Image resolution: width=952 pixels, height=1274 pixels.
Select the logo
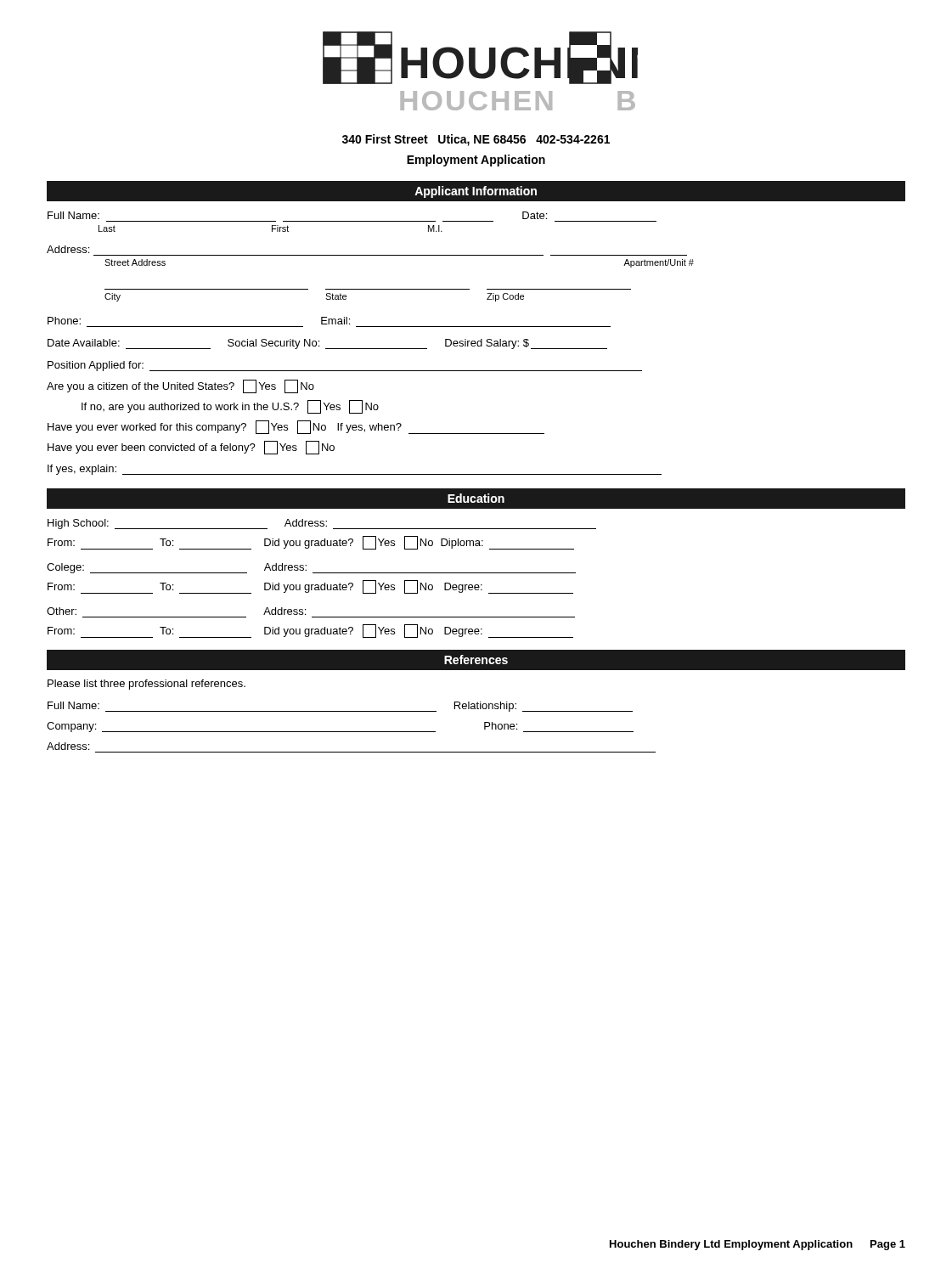(x=476, y=73)
